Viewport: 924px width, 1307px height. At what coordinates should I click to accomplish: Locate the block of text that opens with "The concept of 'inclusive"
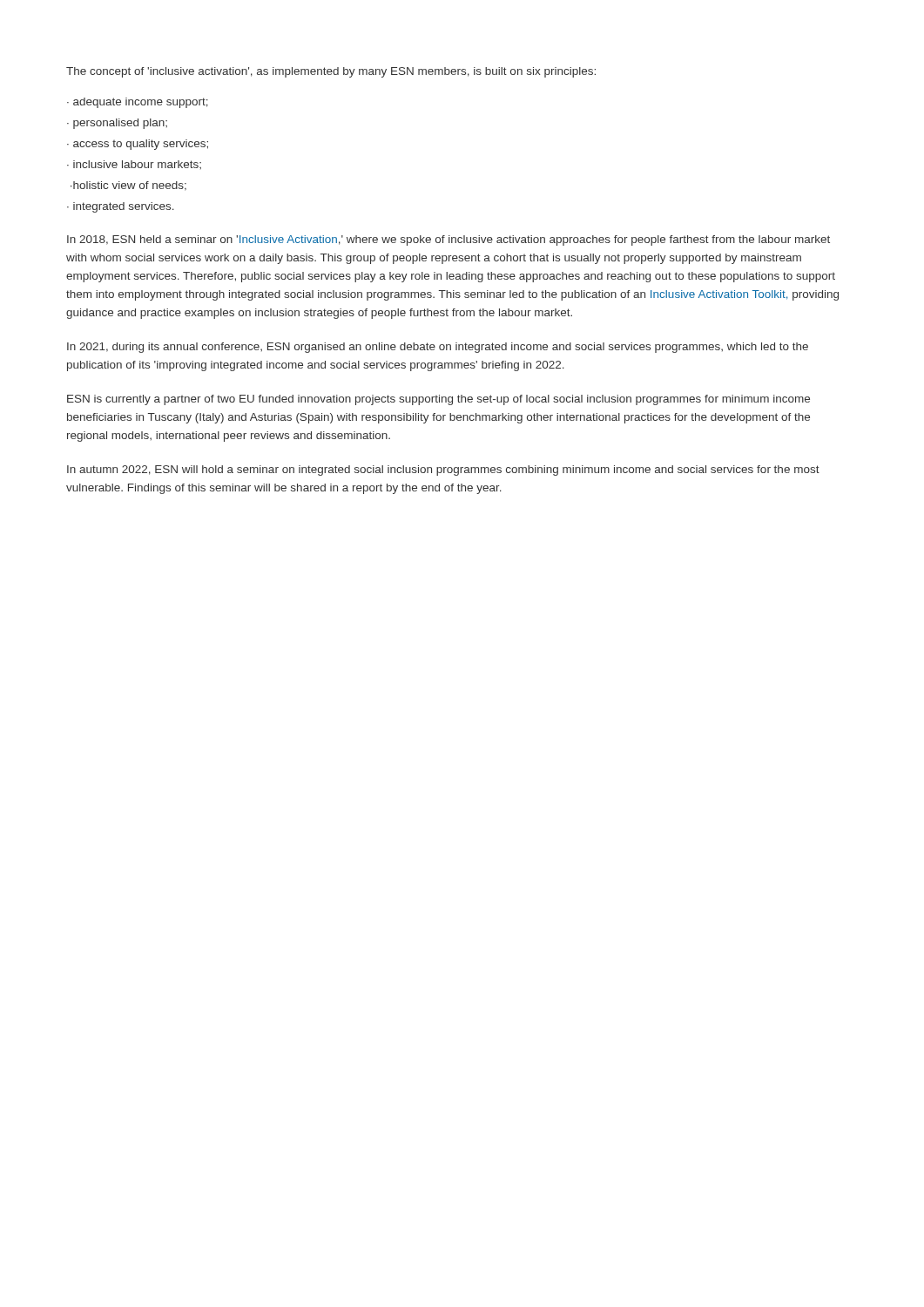pyautogui.click(x=331, y=71)
